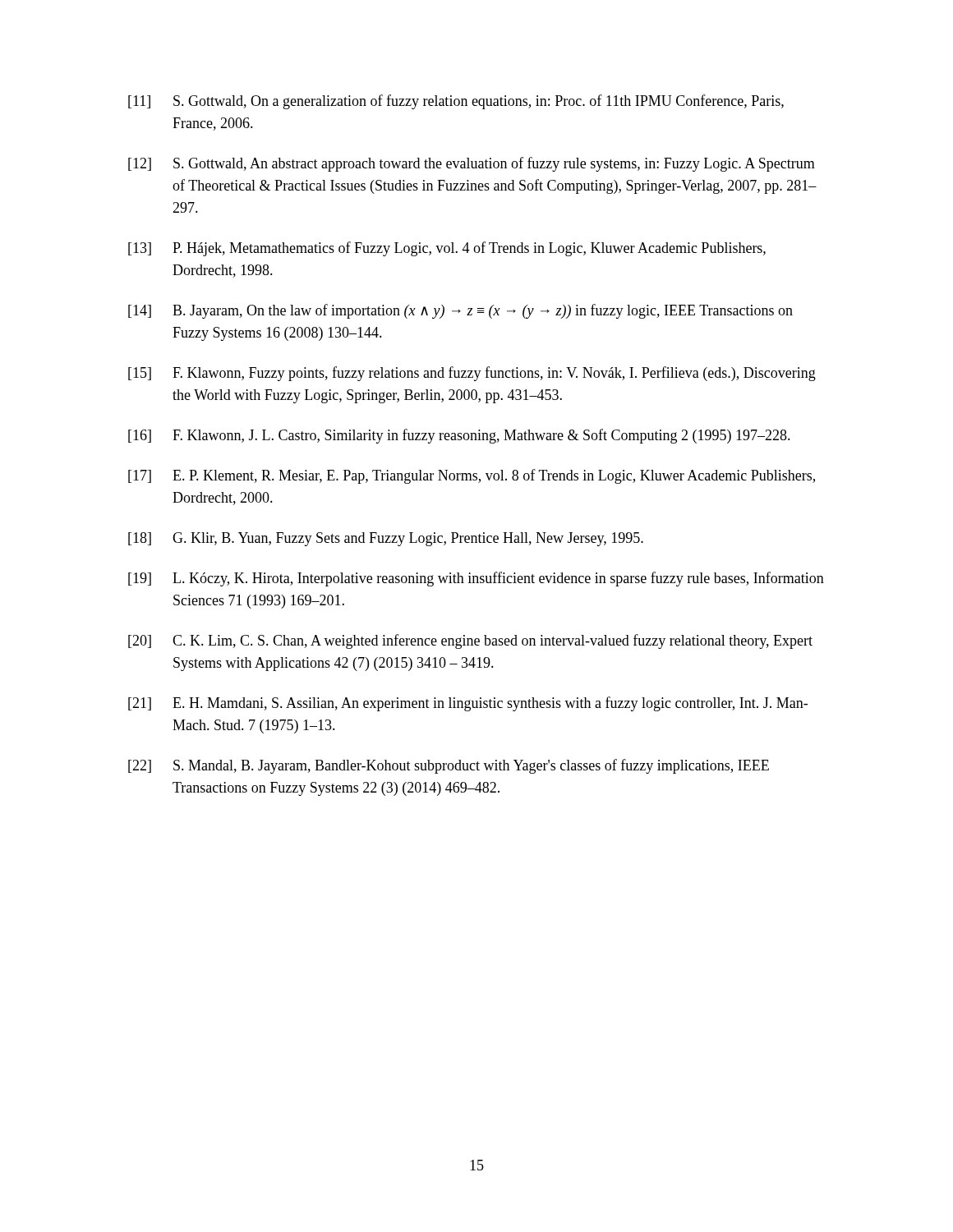
Task: Click on the block starting "[21] E. H."
Action: 476,715
